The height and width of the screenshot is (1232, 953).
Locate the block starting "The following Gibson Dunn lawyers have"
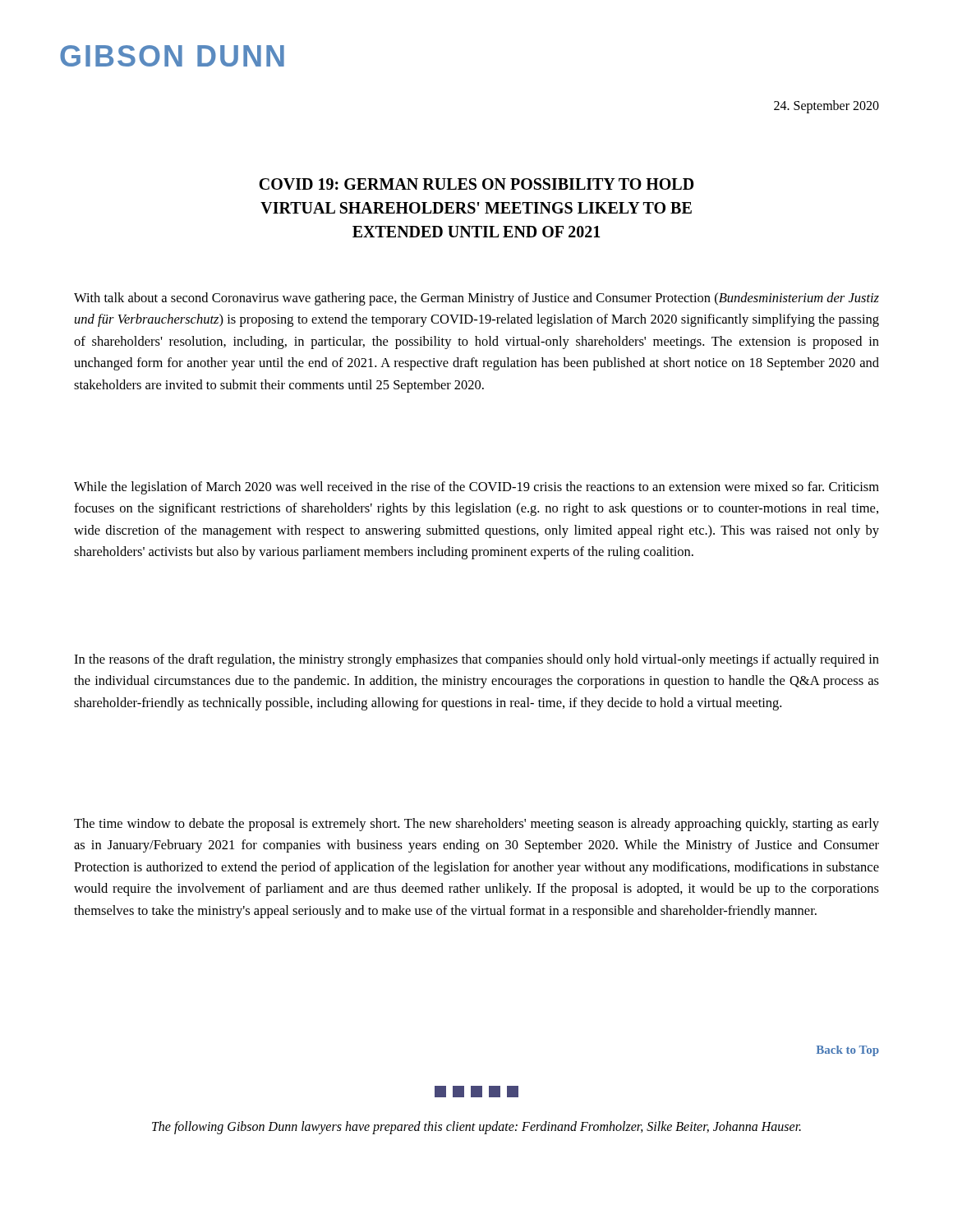[x=476, y=1126]
